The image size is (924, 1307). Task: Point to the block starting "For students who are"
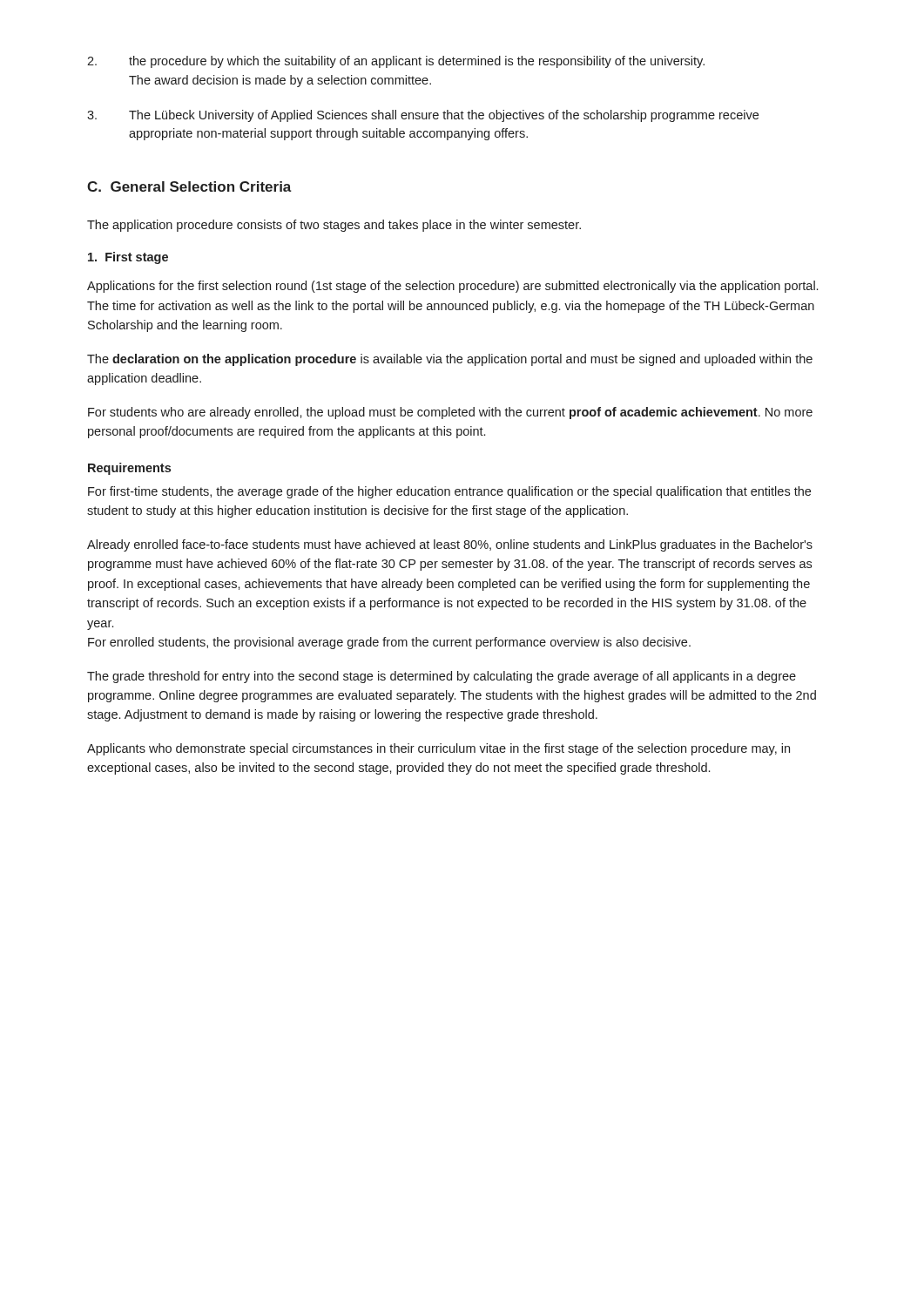click(450, 422)
